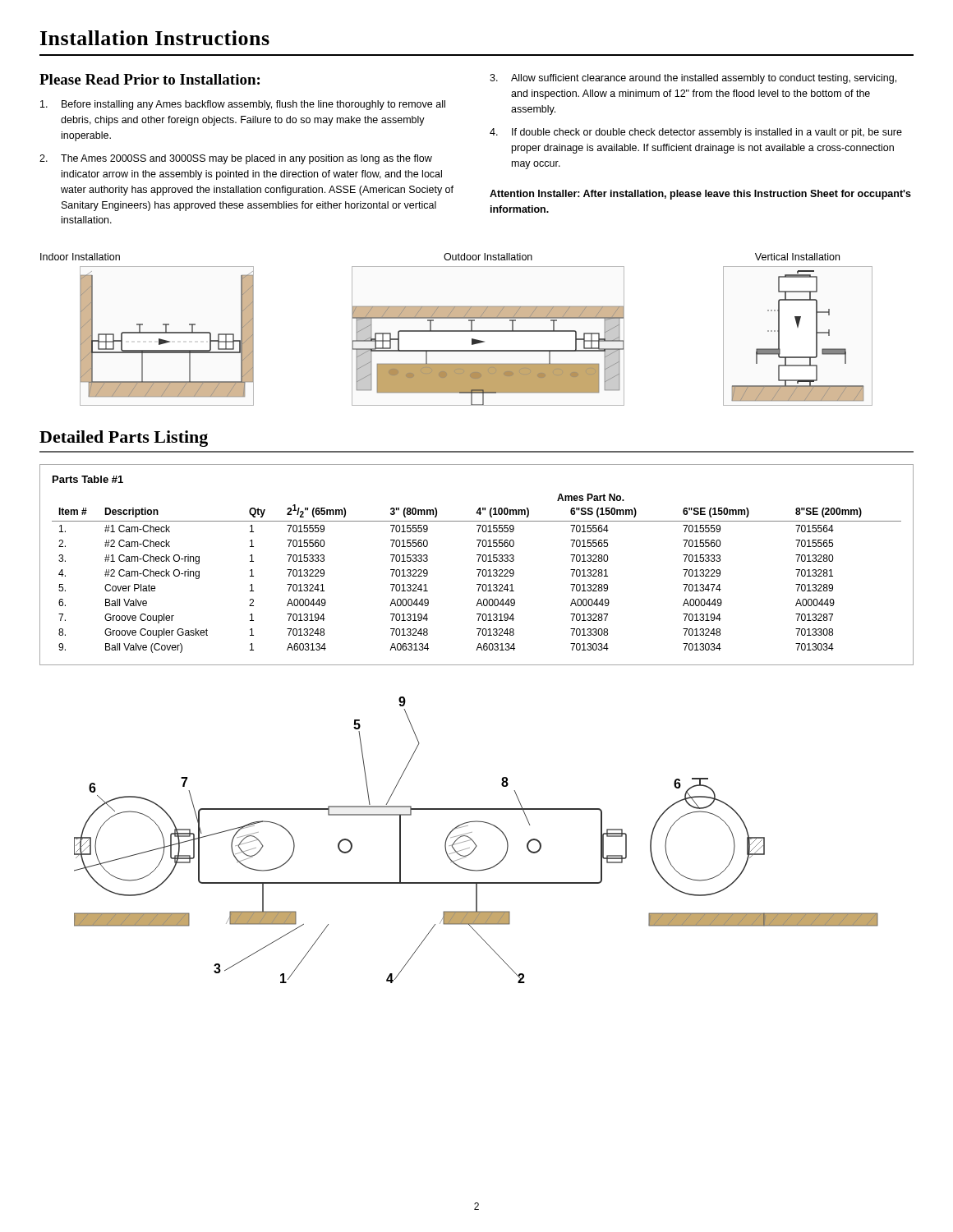Locate the text block starting "Before installing any Ames"

[x=251, y=120]
